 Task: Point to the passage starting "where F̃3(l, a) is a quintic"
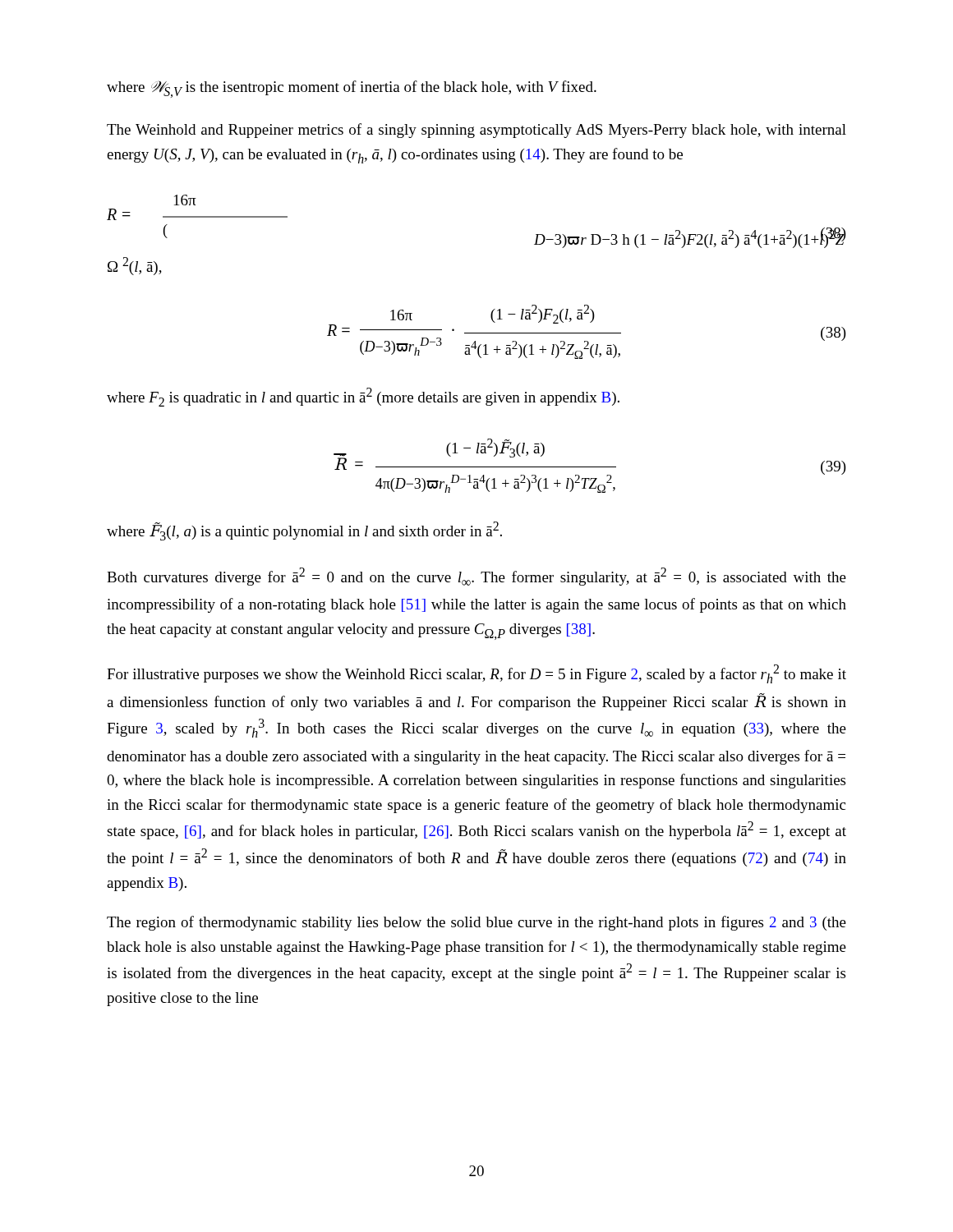tap(476, 763)
